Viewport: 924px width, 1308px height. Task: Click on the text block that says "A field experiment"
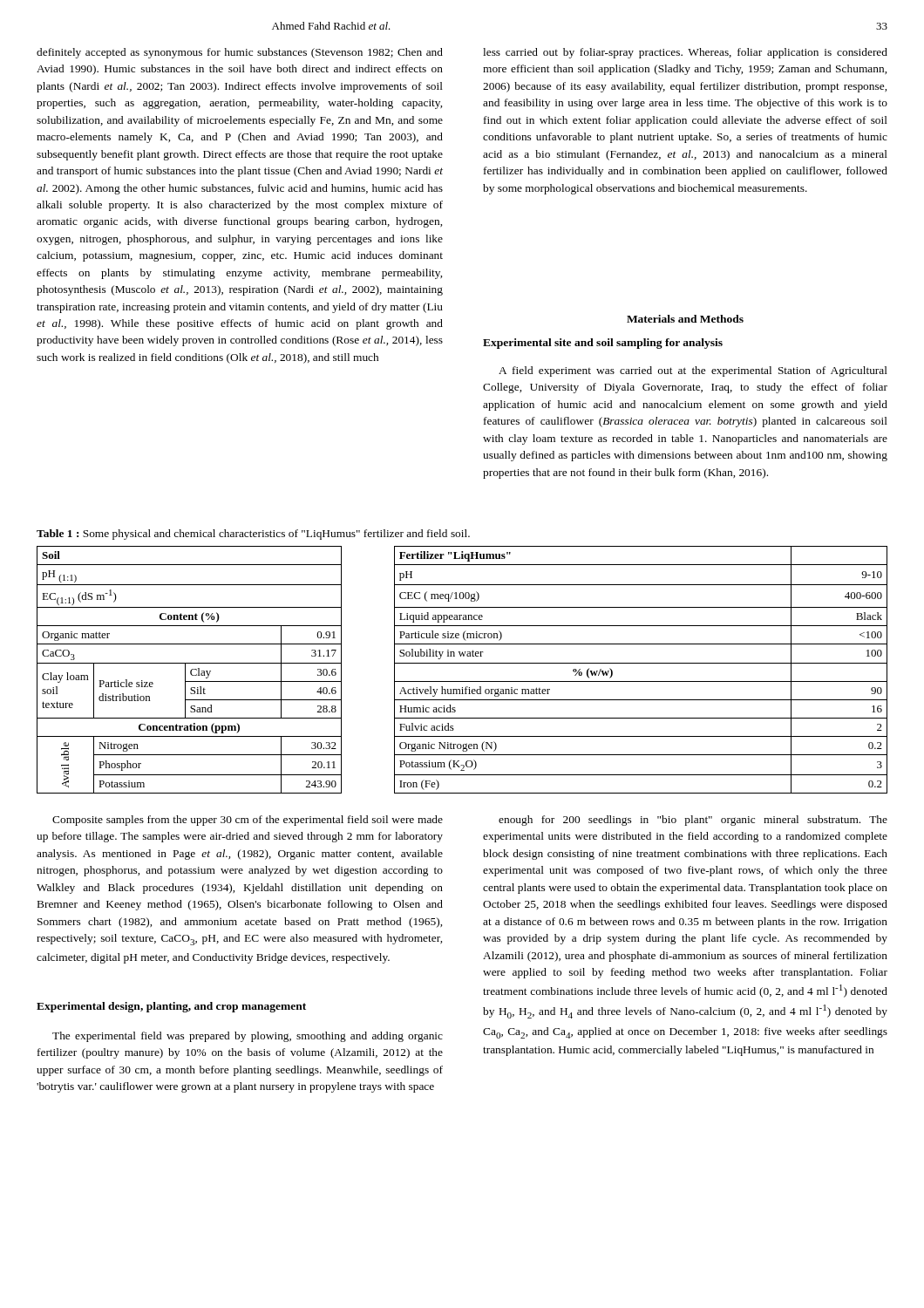[x=685, y=421]
